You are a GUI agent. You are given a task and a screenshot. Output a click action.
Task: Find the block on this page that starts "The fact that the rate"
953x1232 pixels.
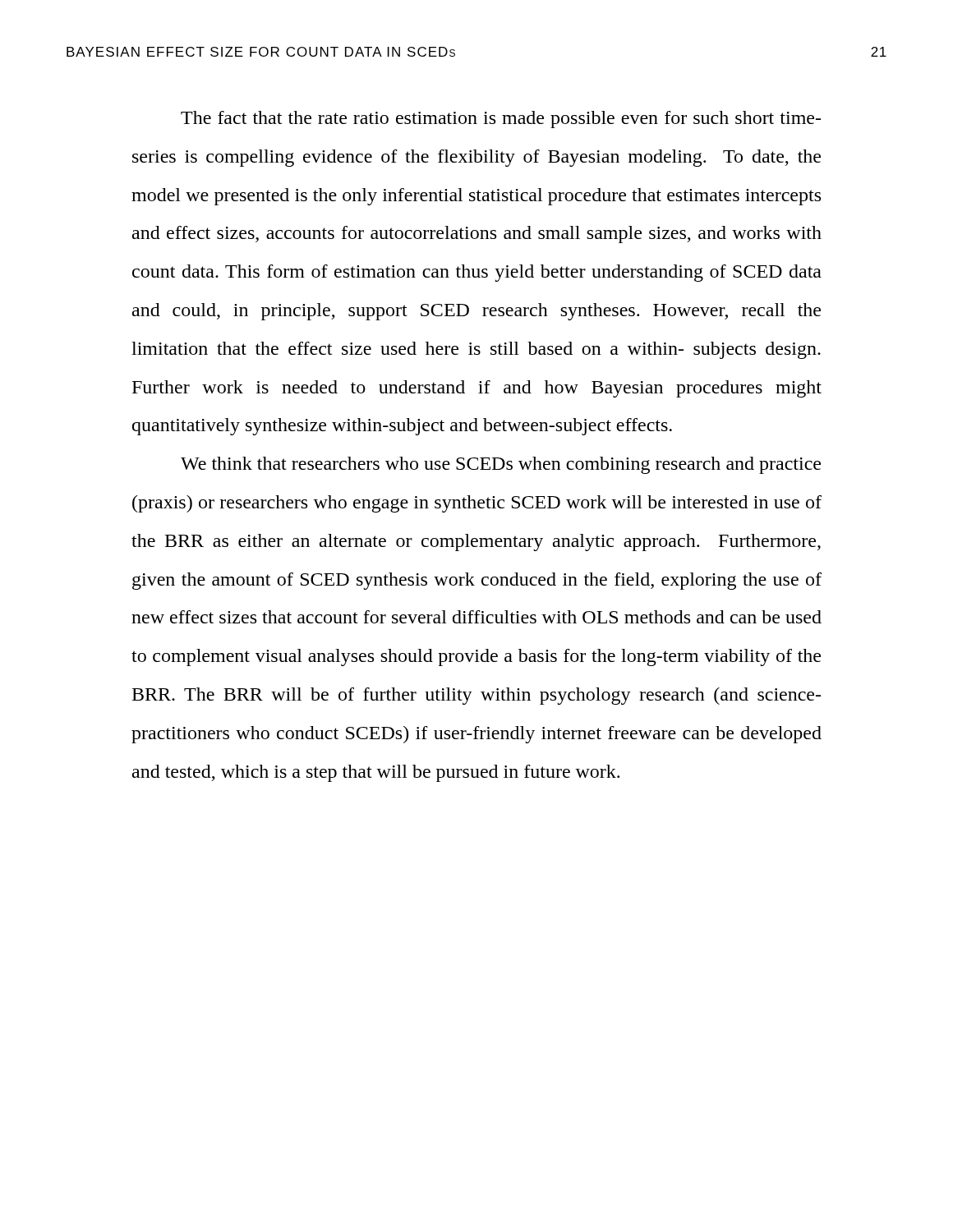click(476, 271)
